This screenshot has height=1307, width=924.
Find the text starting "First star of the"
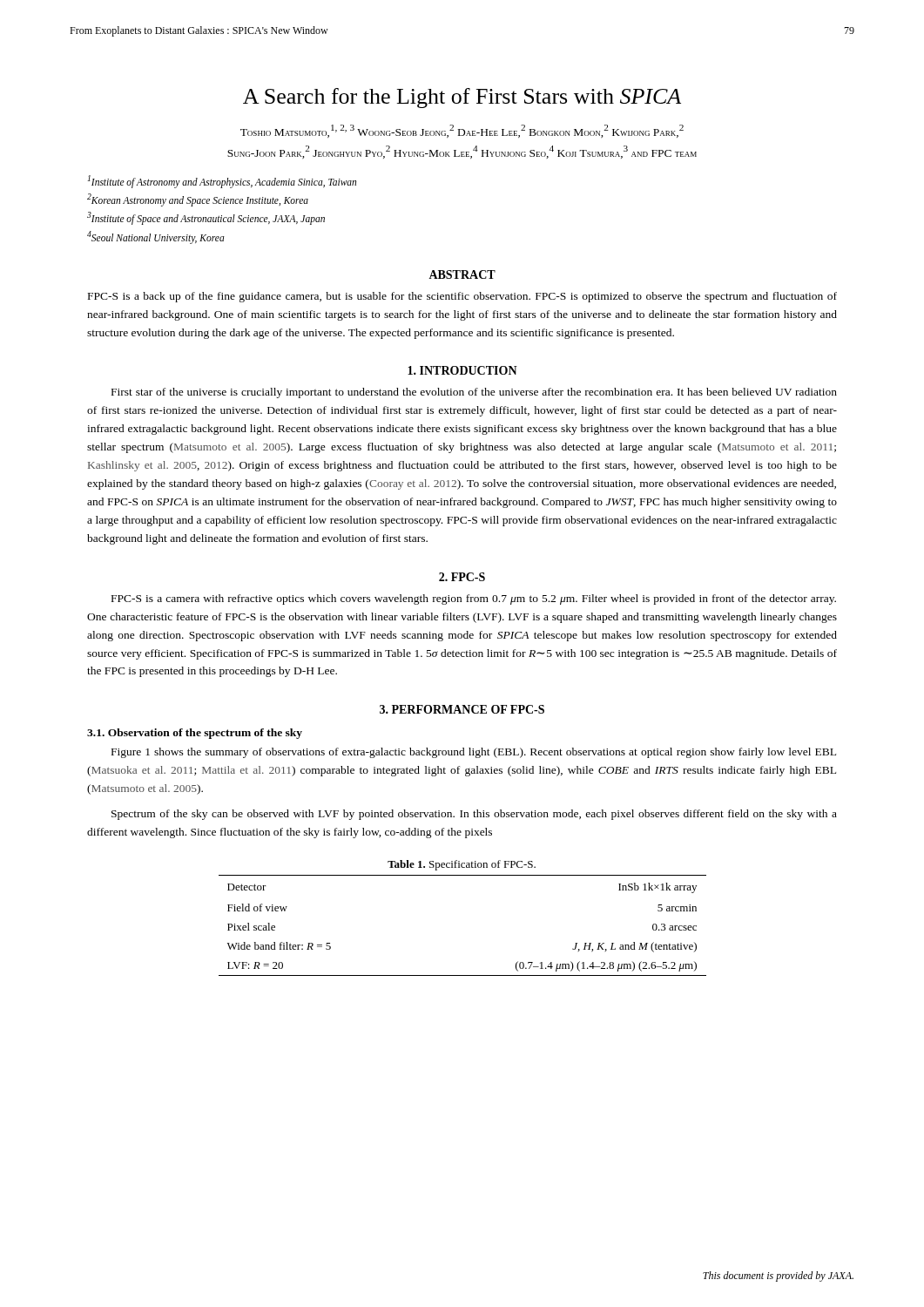coord(462,465)
